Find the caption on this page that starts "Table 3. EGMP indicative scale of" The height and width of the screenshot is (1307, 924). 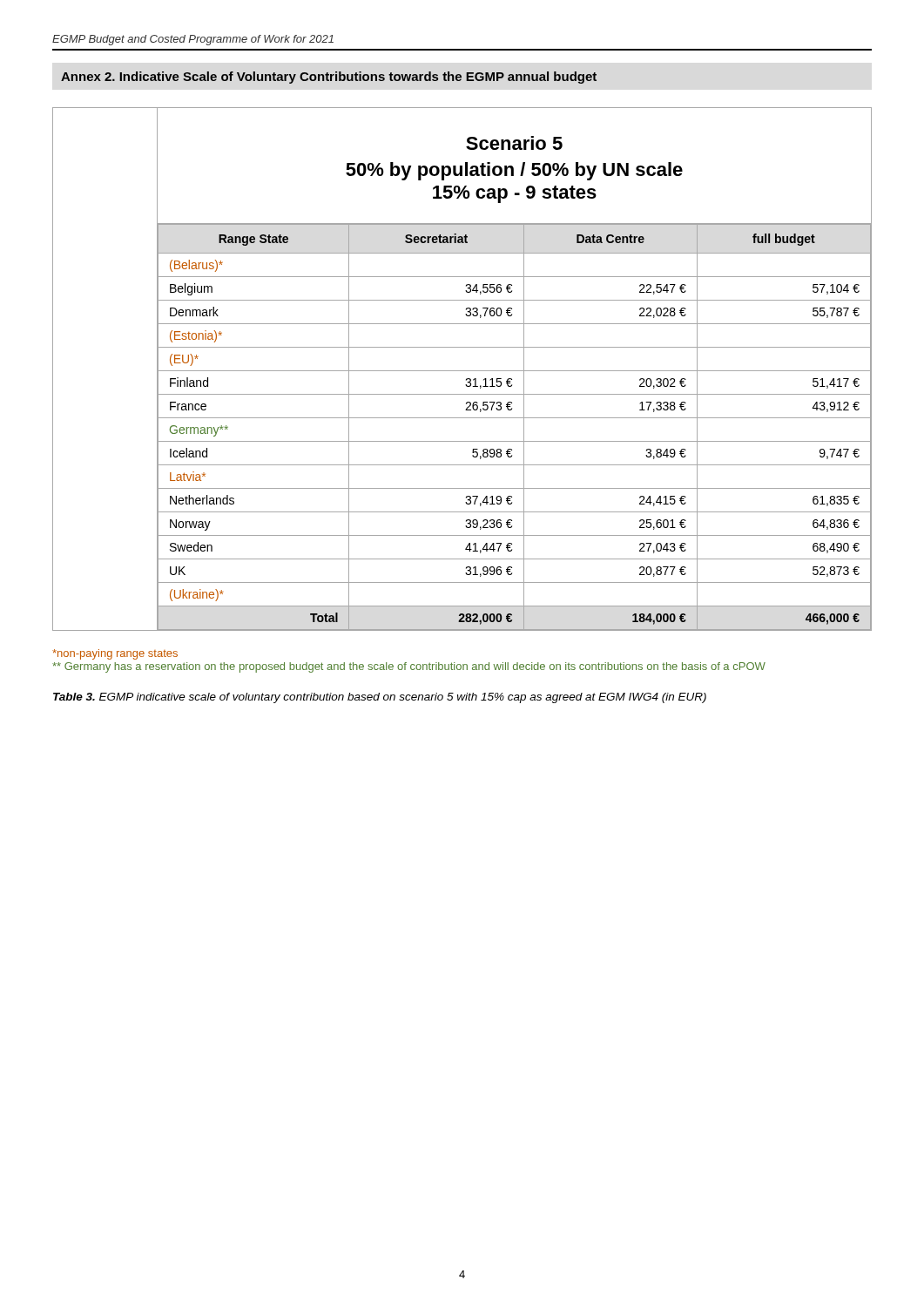point(380,697)
